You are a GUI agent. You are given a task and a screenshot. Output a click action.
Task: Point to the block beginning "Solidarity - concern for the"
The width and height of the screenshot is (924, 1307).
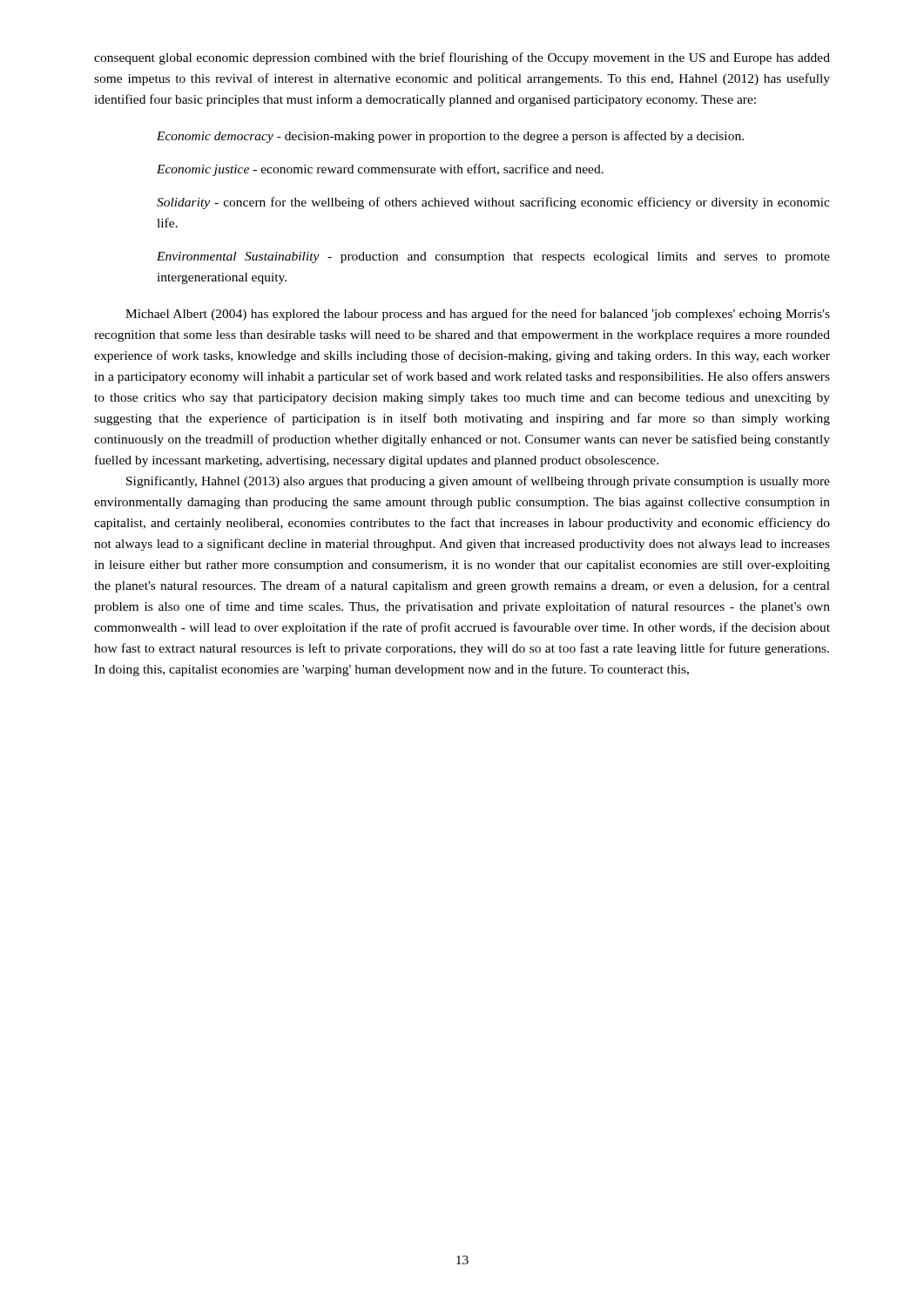[493, 212]
